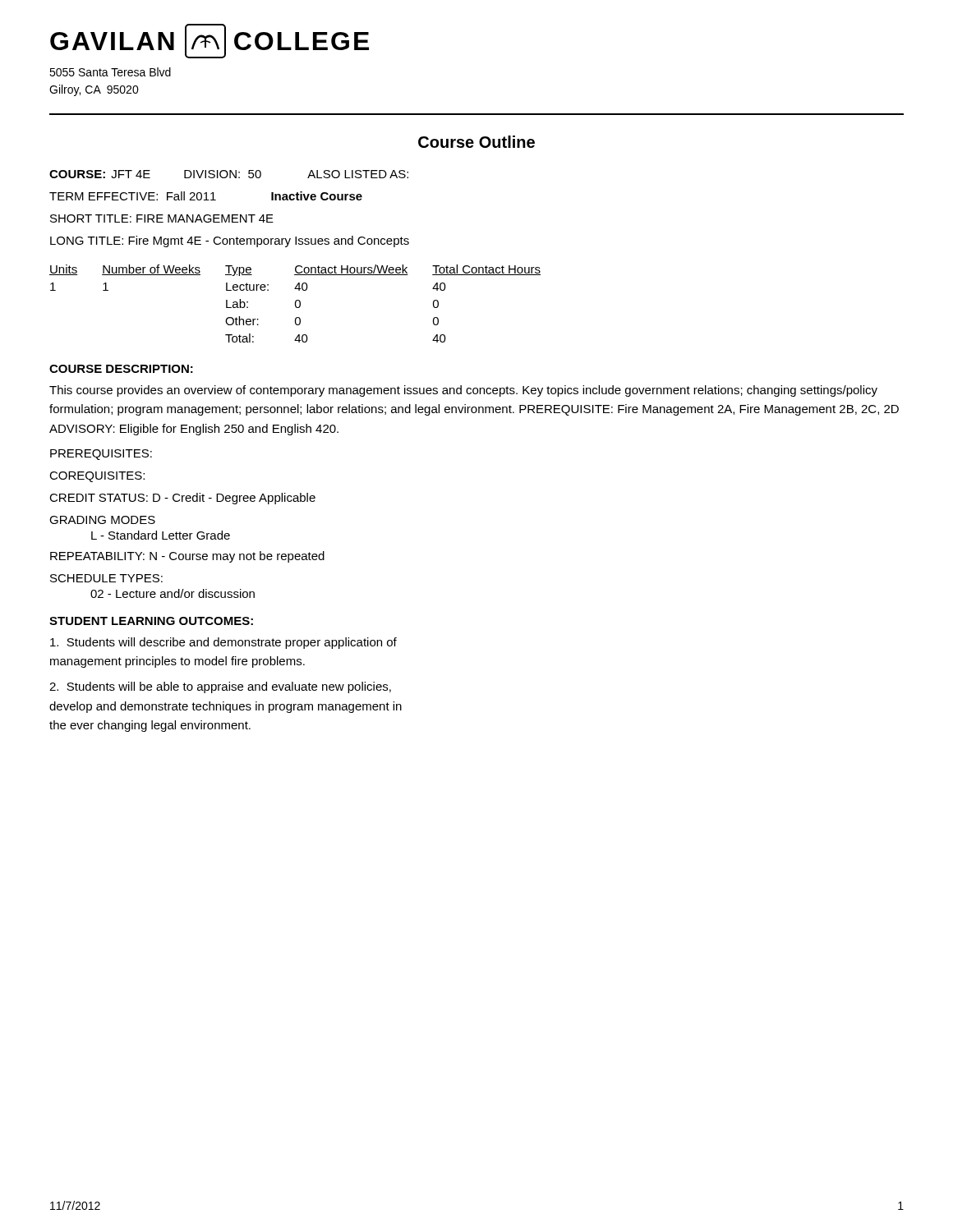953x1232 pixels.
Task: Click on the text block starting "SHORT TITLE: FIRE MANAGEMENT 4E"
Action: (161, 218)
